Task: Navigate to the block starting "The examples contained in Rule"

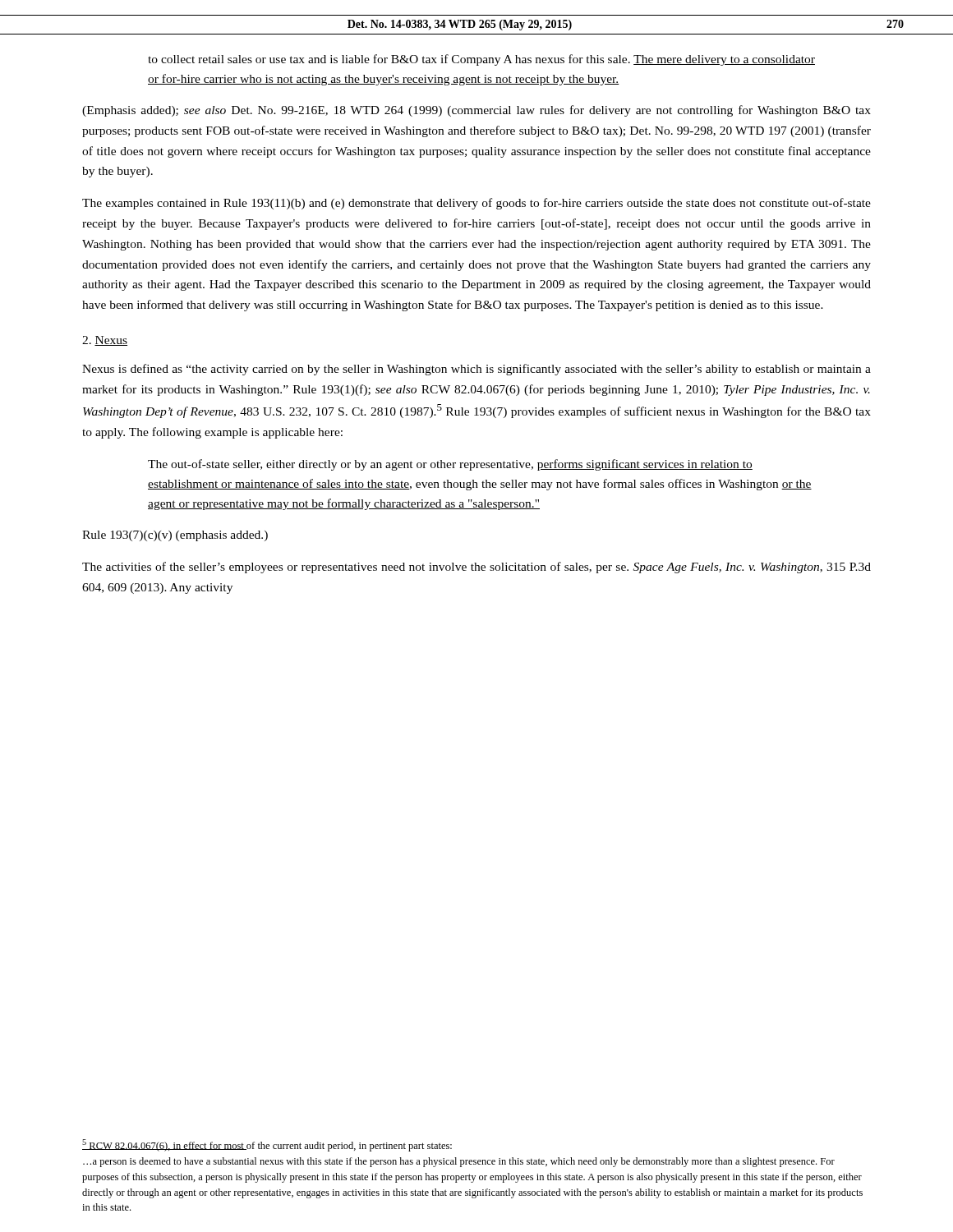Action: click(476, 254)
